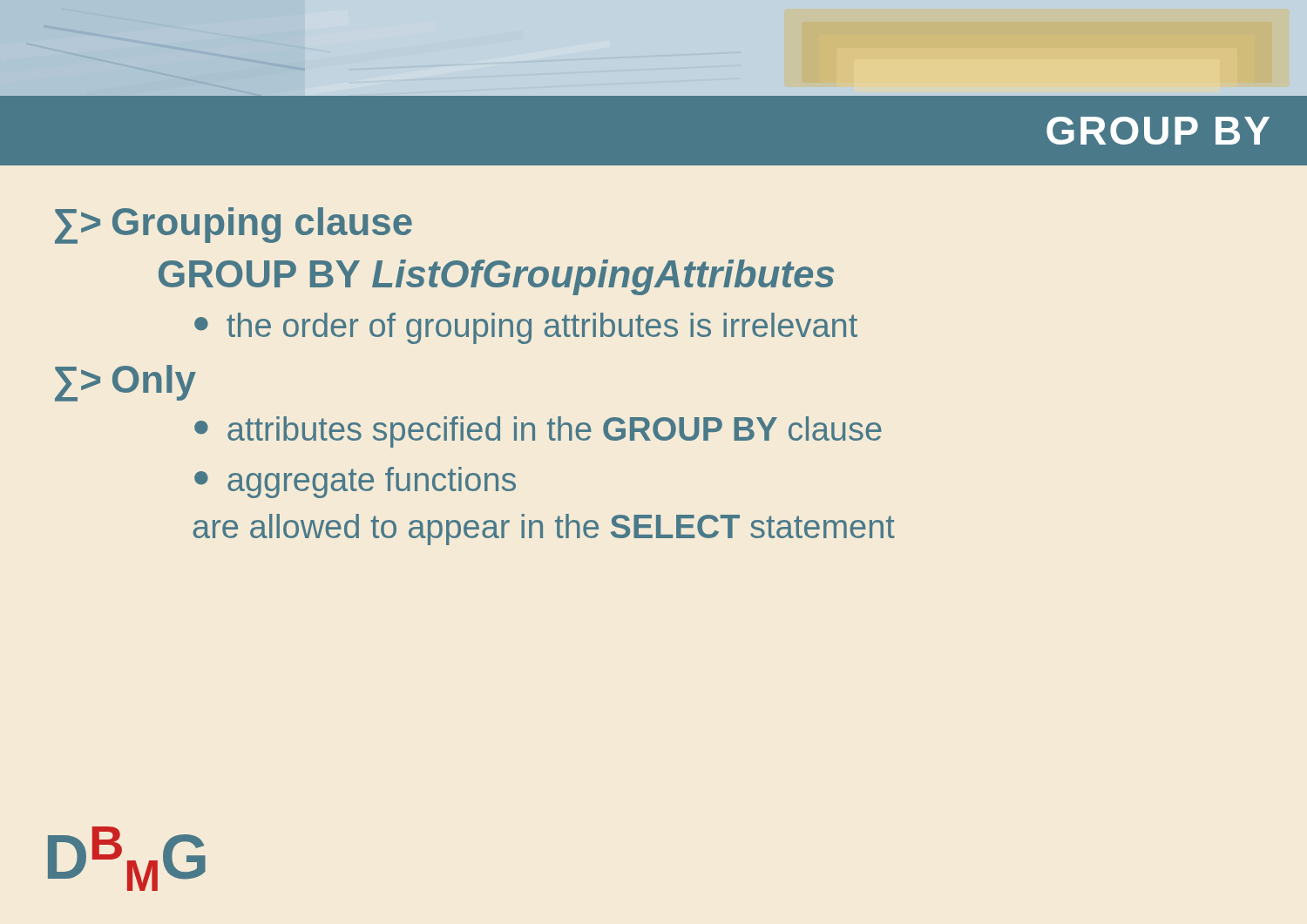
Task: Find the illustration
Action: tap(654, 76)
